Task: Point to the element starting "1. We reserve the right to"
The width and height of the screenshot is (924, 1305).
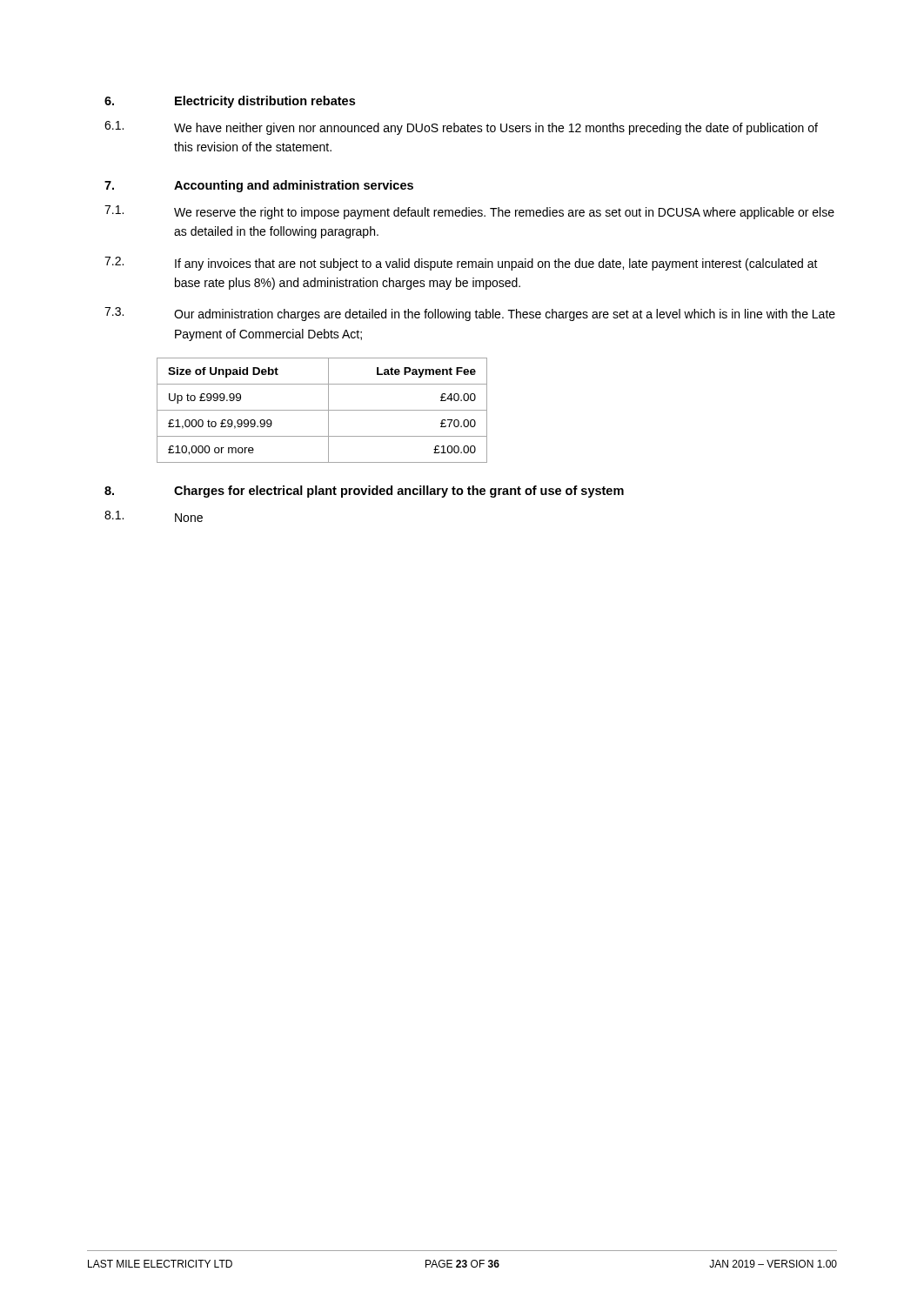Action: coord(462,222)
